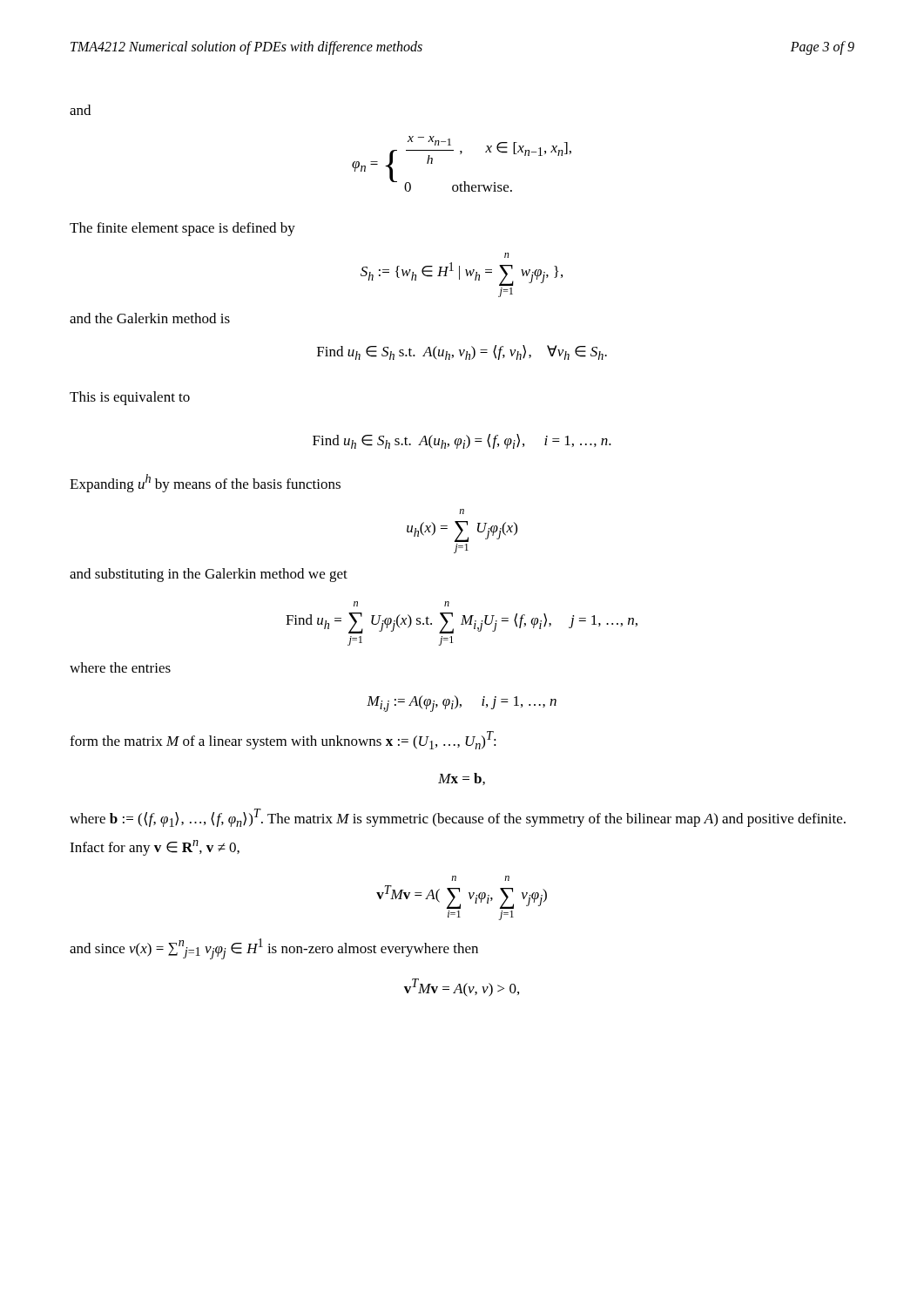Find the text block containing "form the matrix M of a linear"
924x1307 pixels.
[x=283, y=740]
